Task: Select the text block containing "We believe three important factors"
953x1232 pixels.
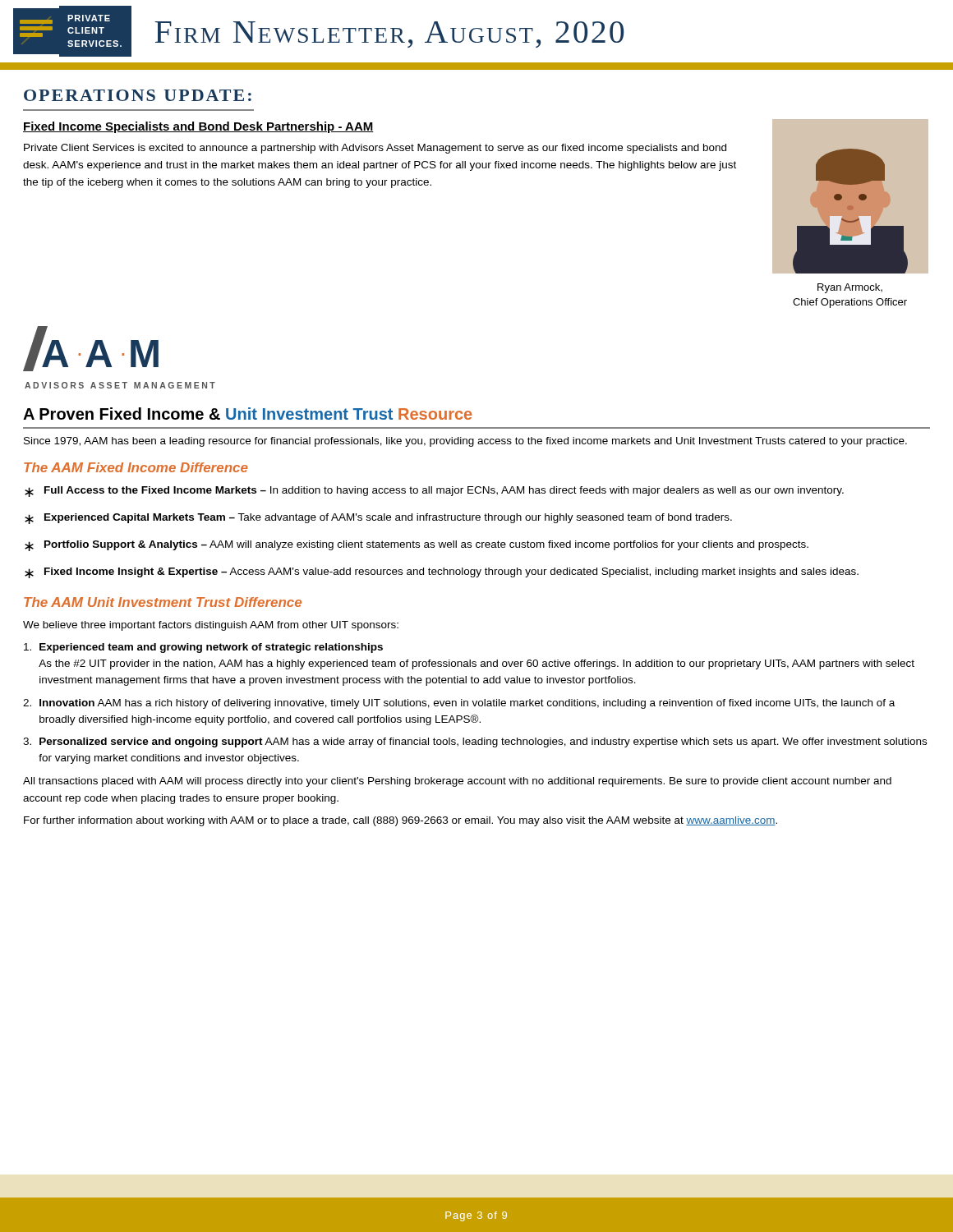Action: coord(211,624)
